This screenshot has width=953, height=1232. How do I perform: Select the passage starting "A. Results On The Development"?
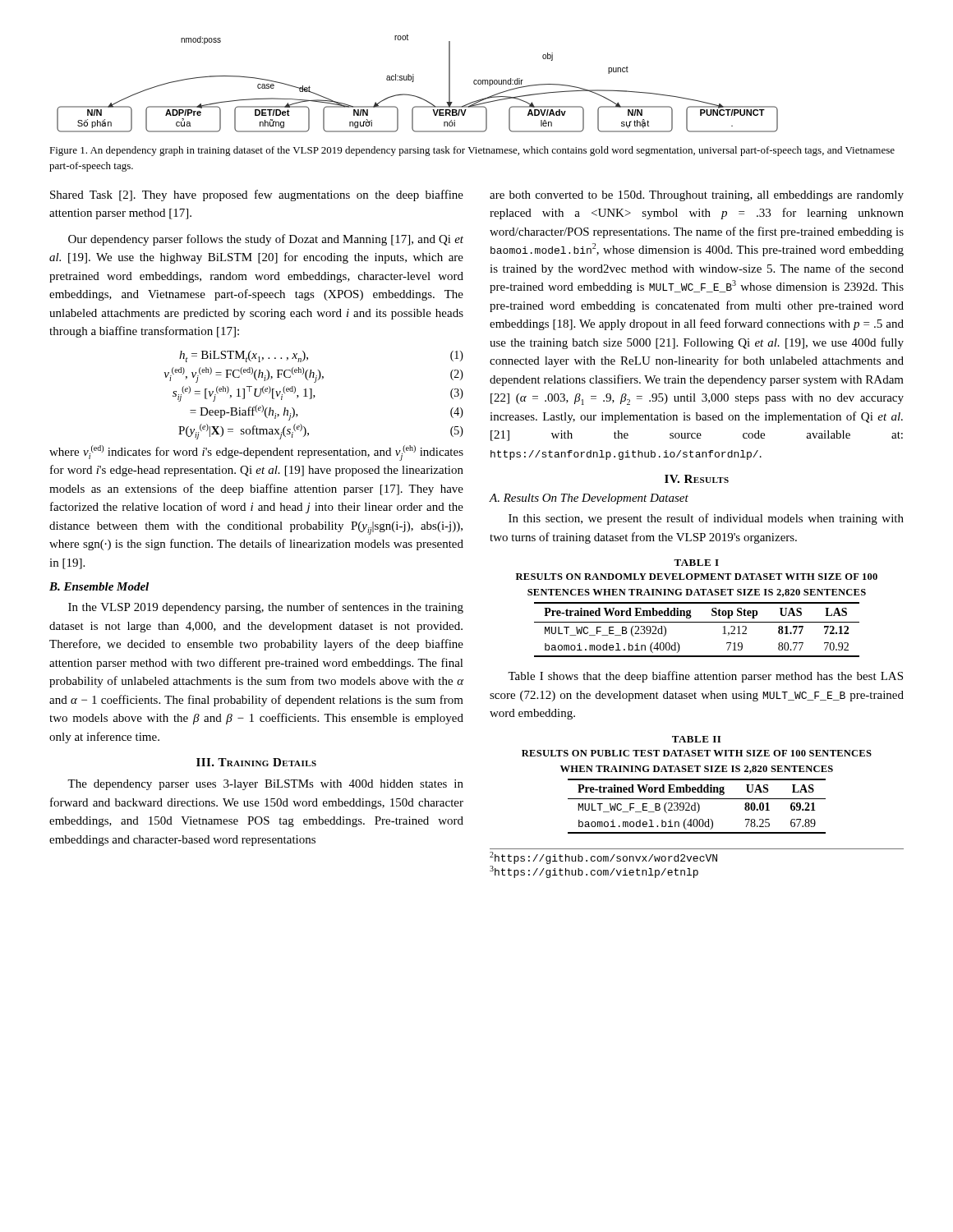pos(589,498)
